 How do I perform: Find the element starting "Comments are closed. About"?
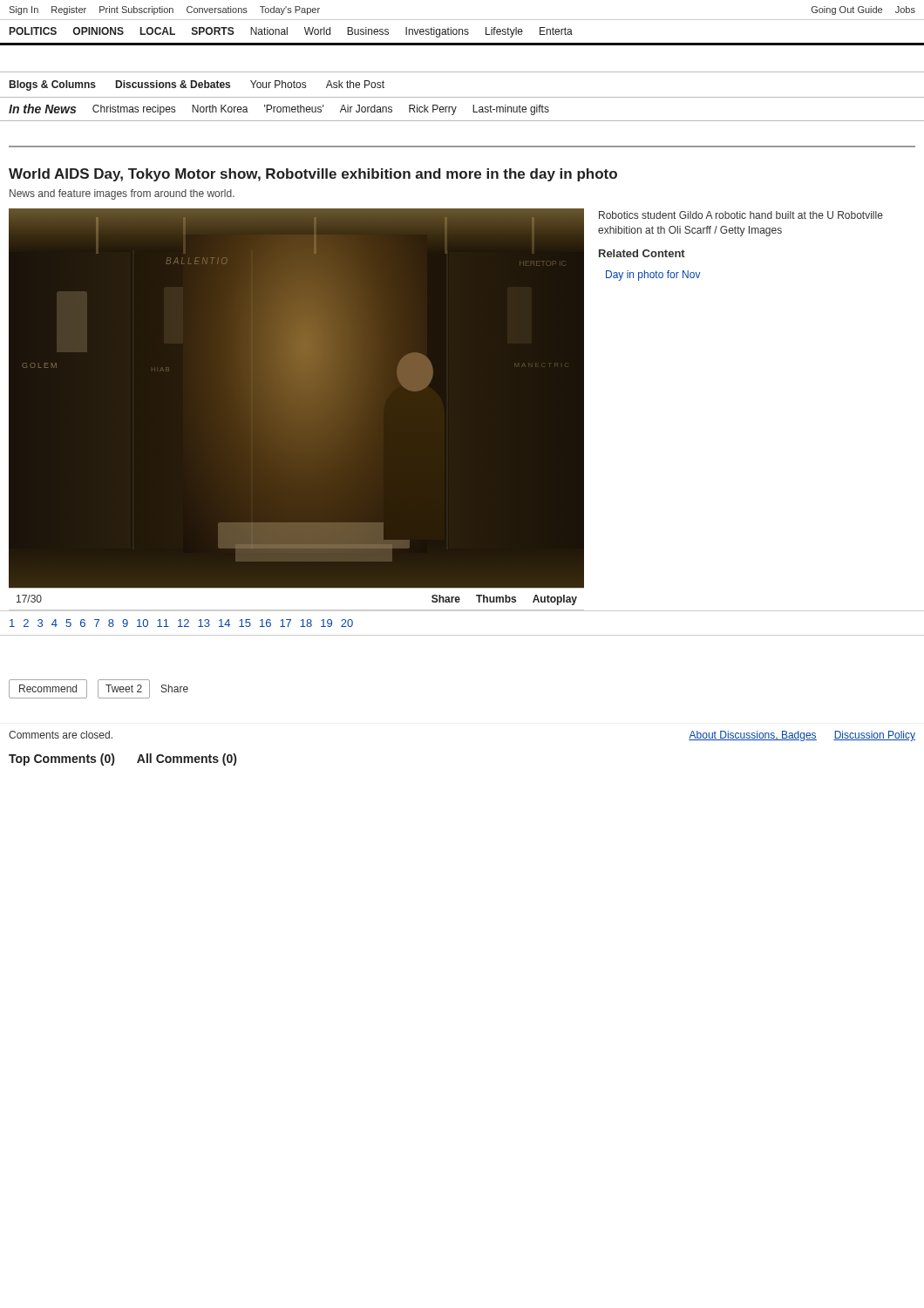[65, 736]
